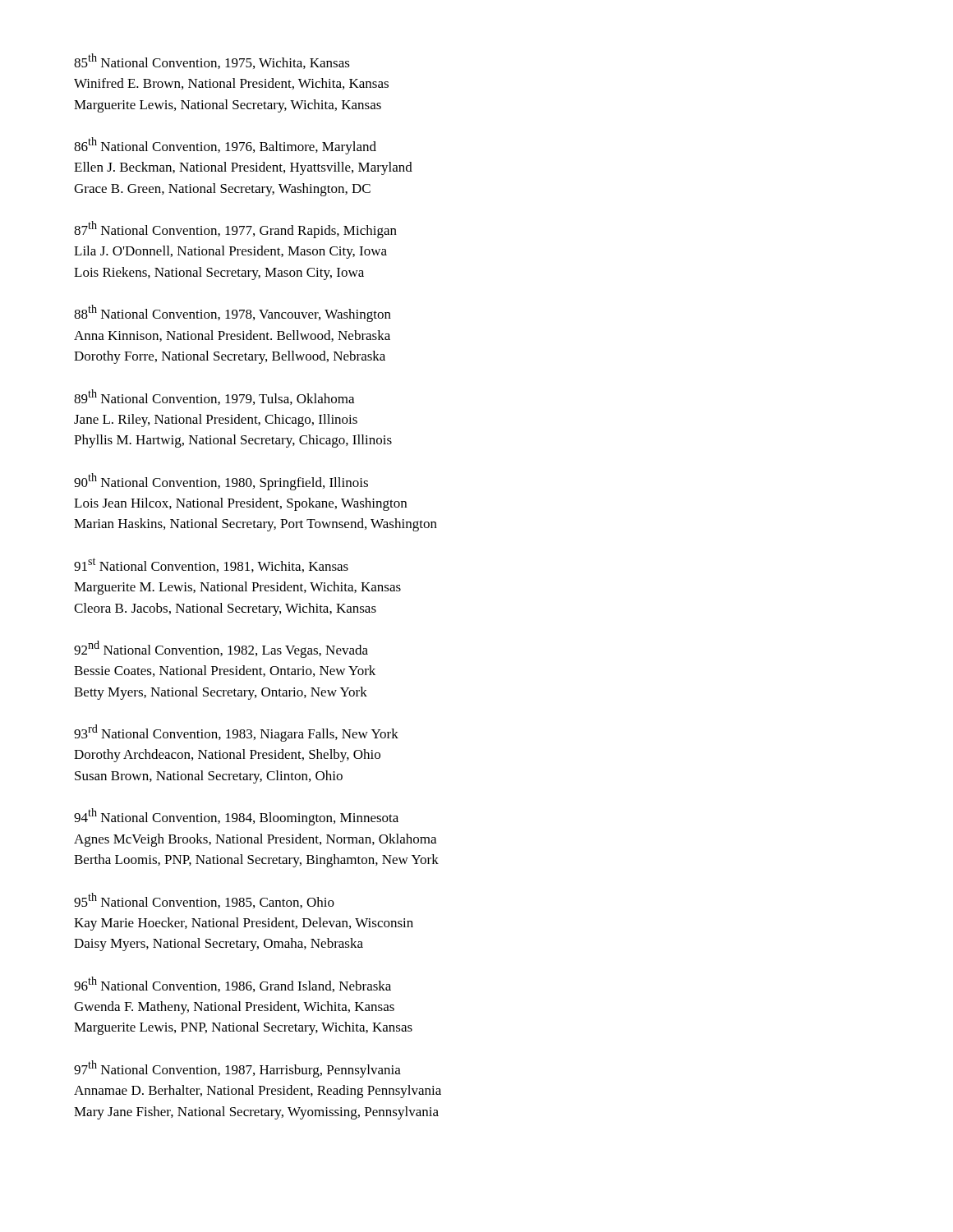Locate the text starting "87th National Convention, 1977, Grand Rapids, Michigan Lila"
This screenshot has height=1232, width=953.
pos(235,249)
